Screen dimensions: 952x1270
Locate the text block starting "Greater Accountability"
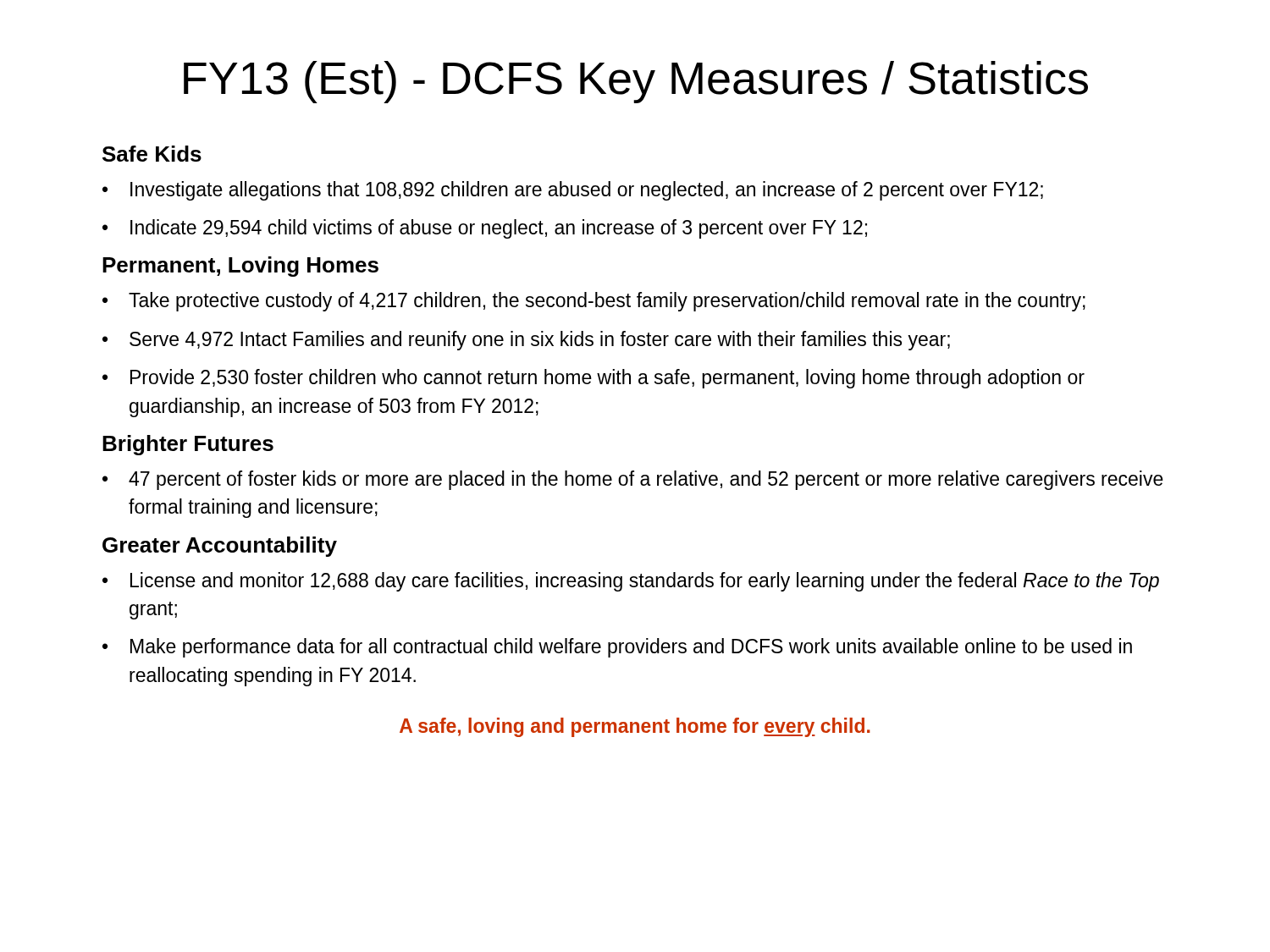pyautogui.click(x=219, y=545)
